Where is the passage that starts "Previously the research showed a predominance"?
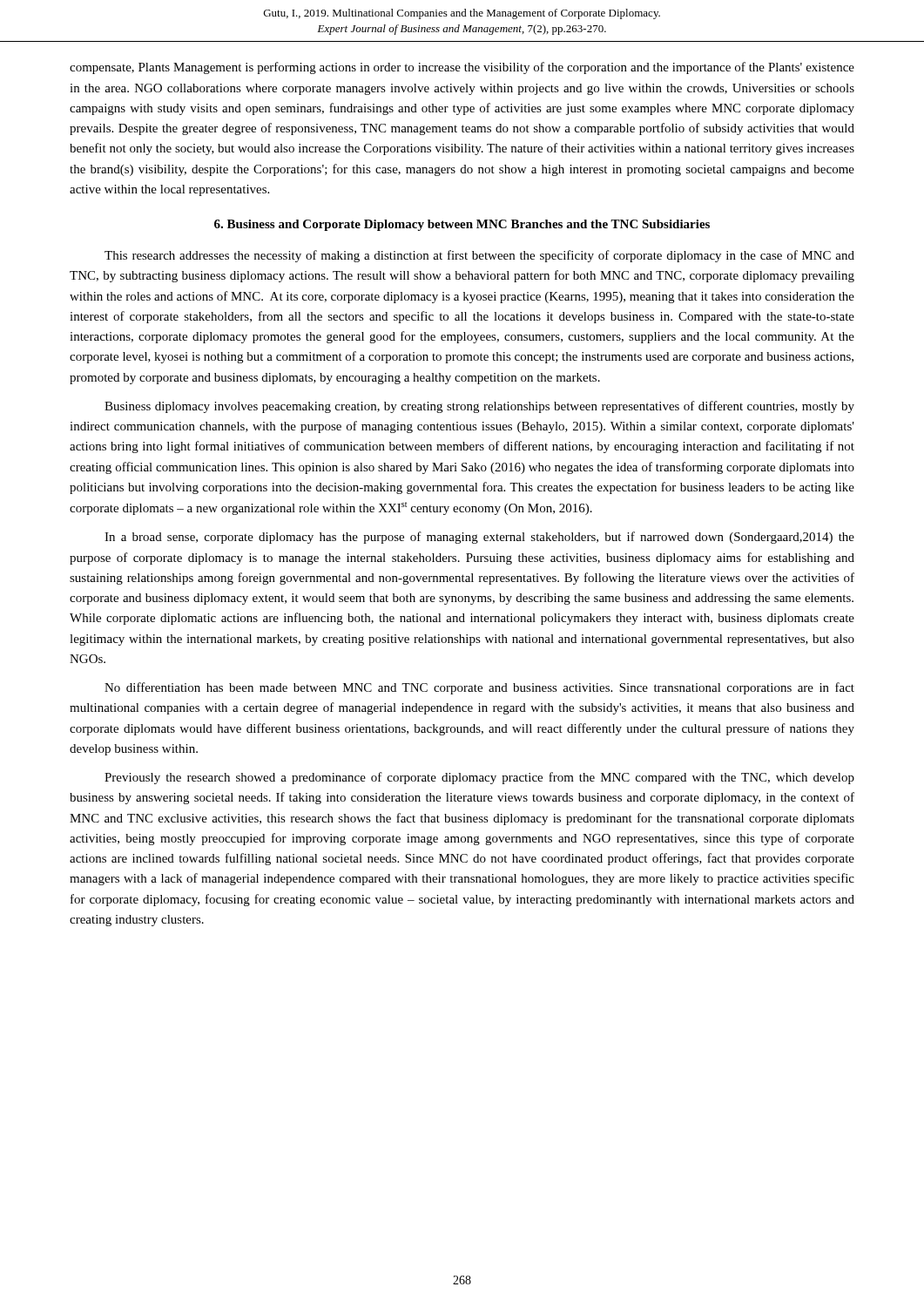The image size is (924, 1307). [462, 849]
